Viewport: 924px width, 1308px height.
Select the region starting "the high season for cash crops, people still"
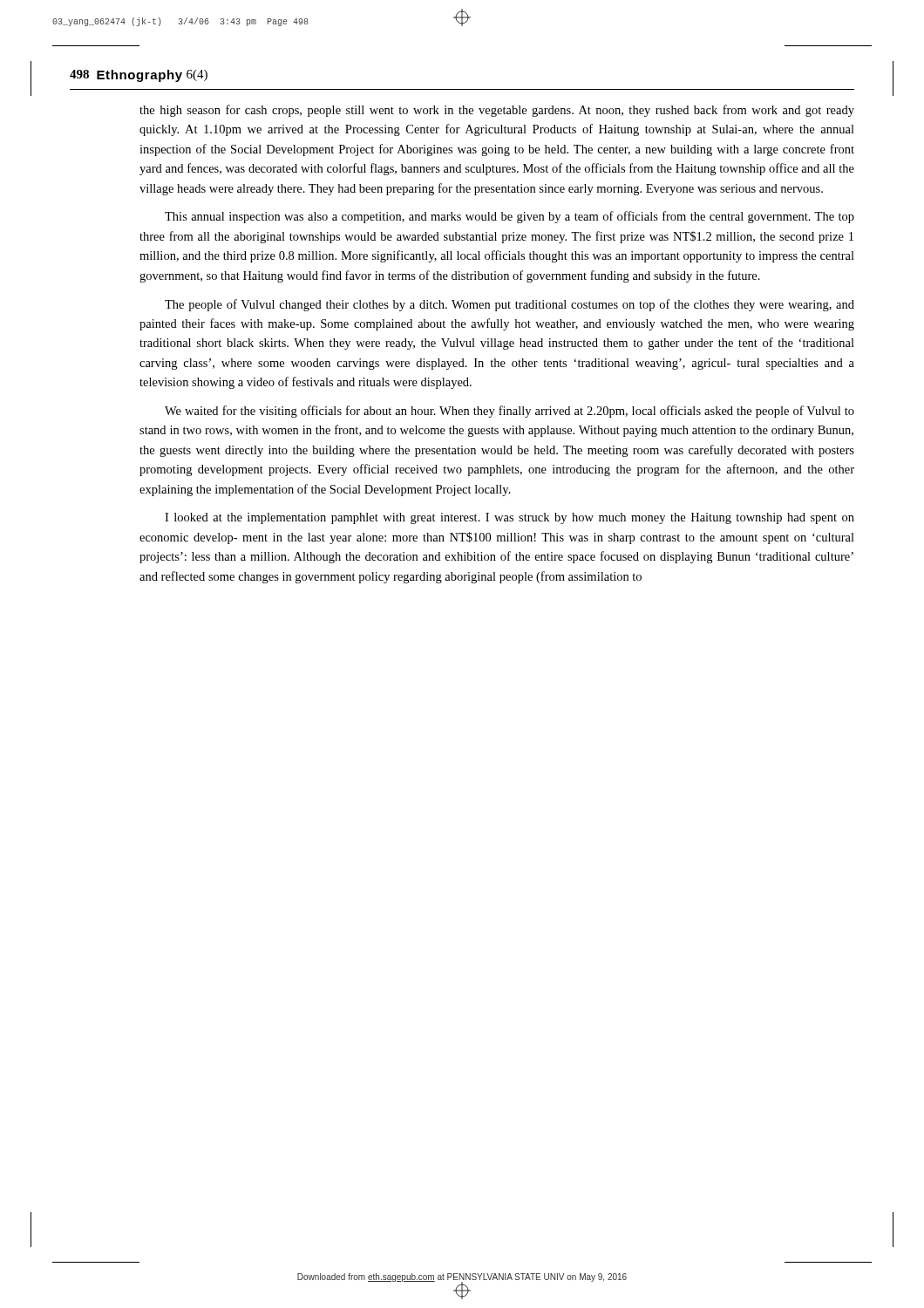click(x=497, y=343)
